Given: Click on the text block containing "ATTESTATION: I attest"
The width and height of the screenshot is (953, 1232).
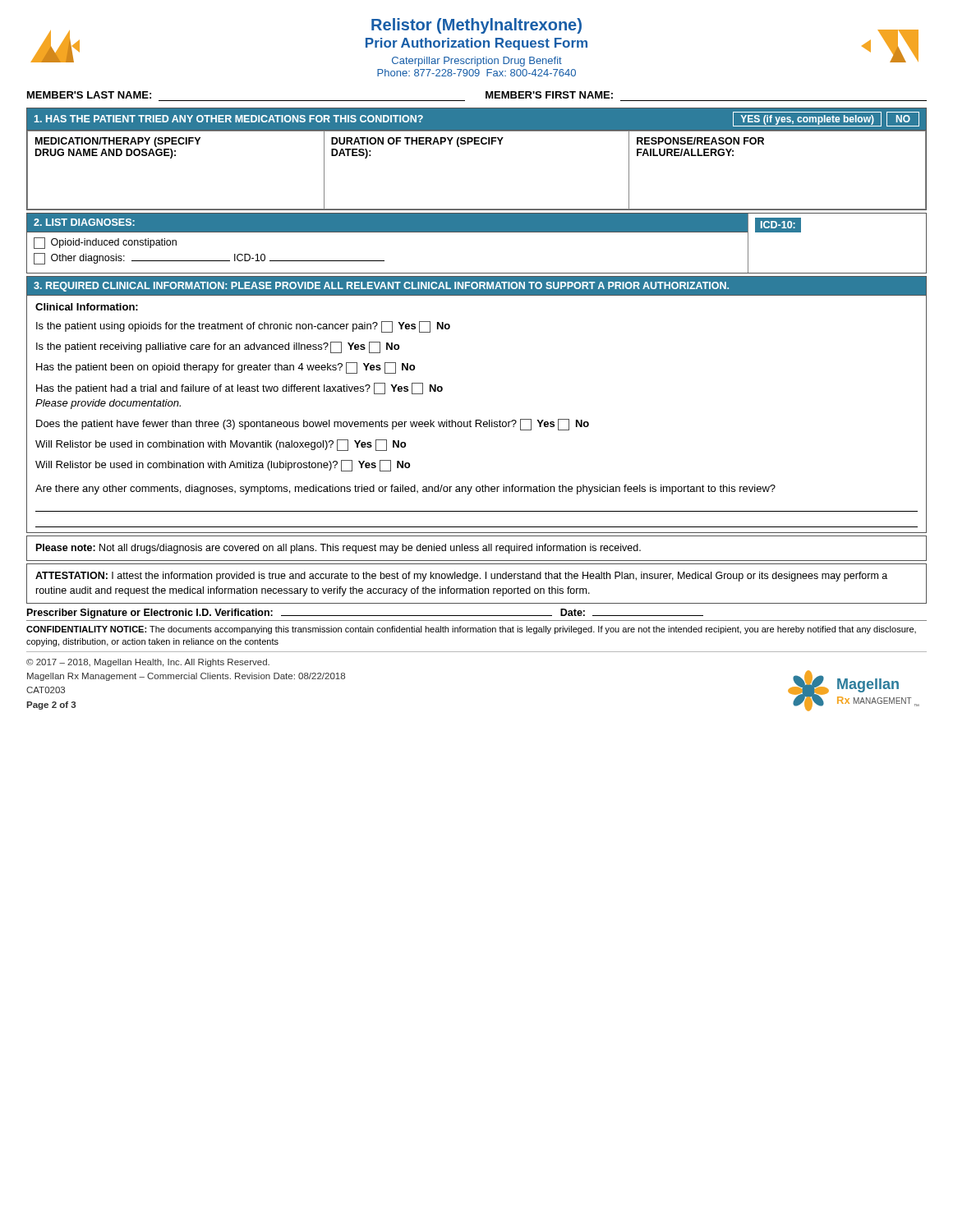Looking at the screenshot, I should pyautogui.click(x=461, y=583).
